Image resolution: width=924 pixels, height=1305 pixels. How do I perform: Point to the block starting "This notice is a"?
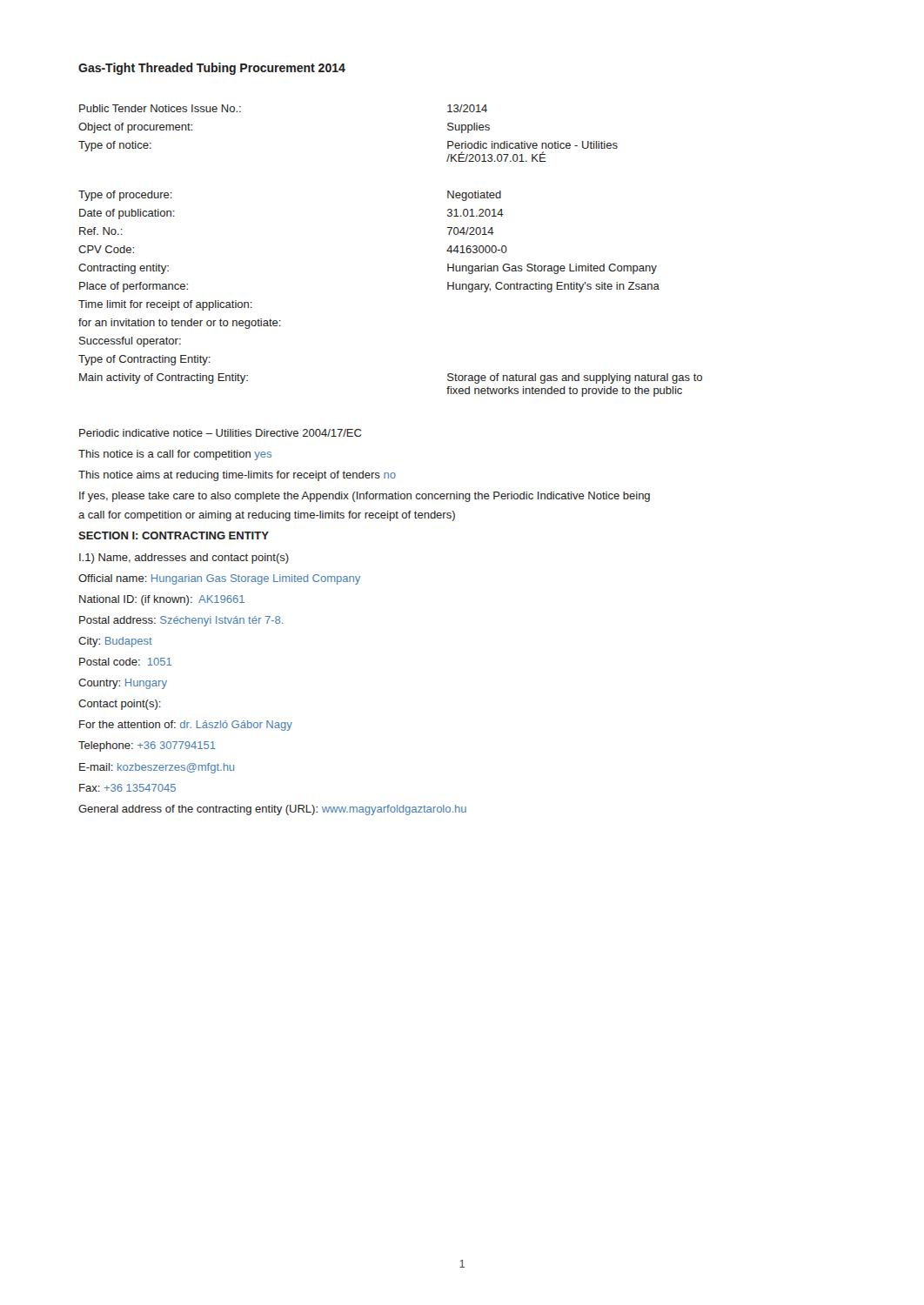[175, 455]
